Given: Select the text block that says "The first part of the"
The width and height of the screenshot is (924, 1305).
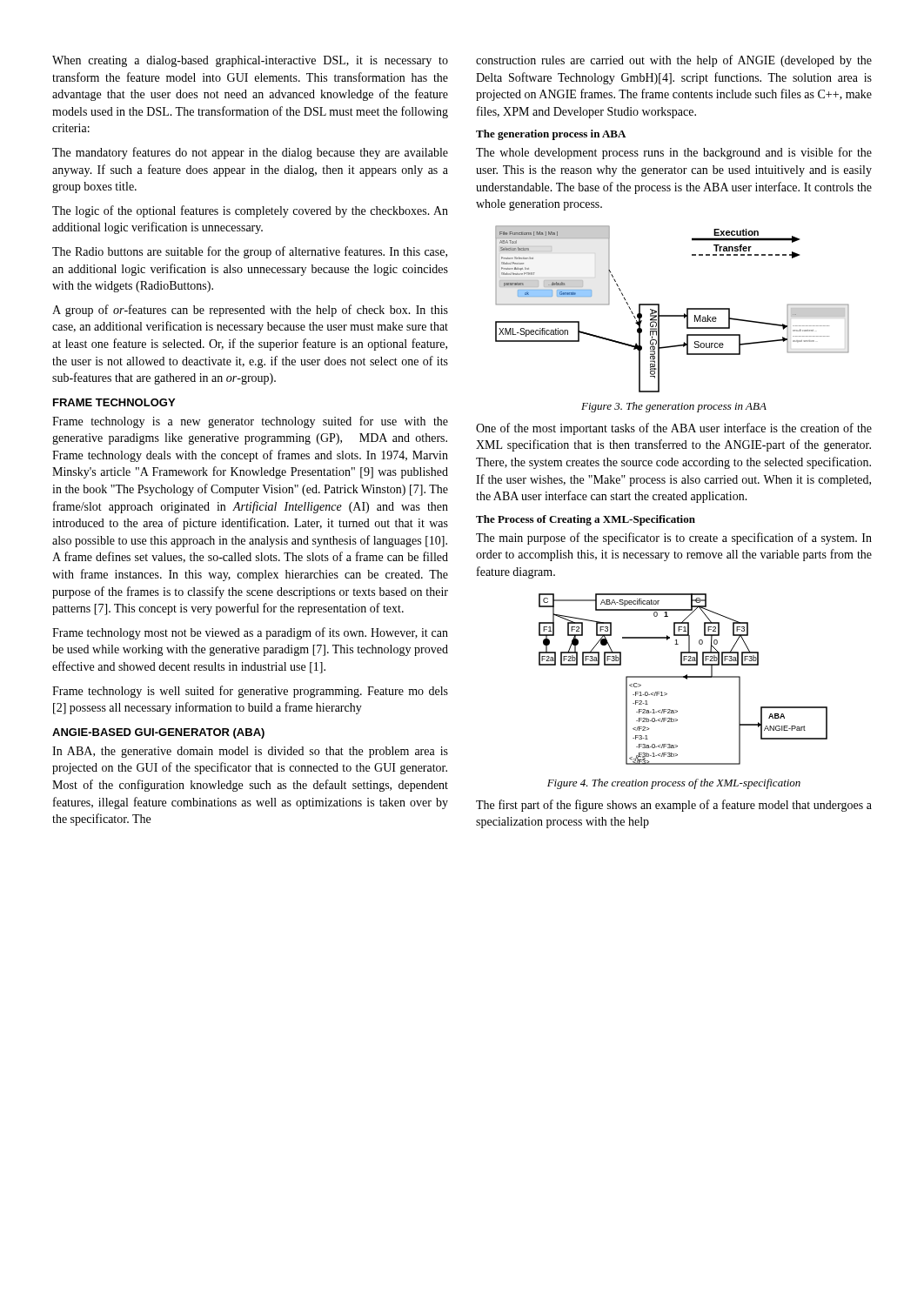Looking at the screenshot, I should pos(674,814).
